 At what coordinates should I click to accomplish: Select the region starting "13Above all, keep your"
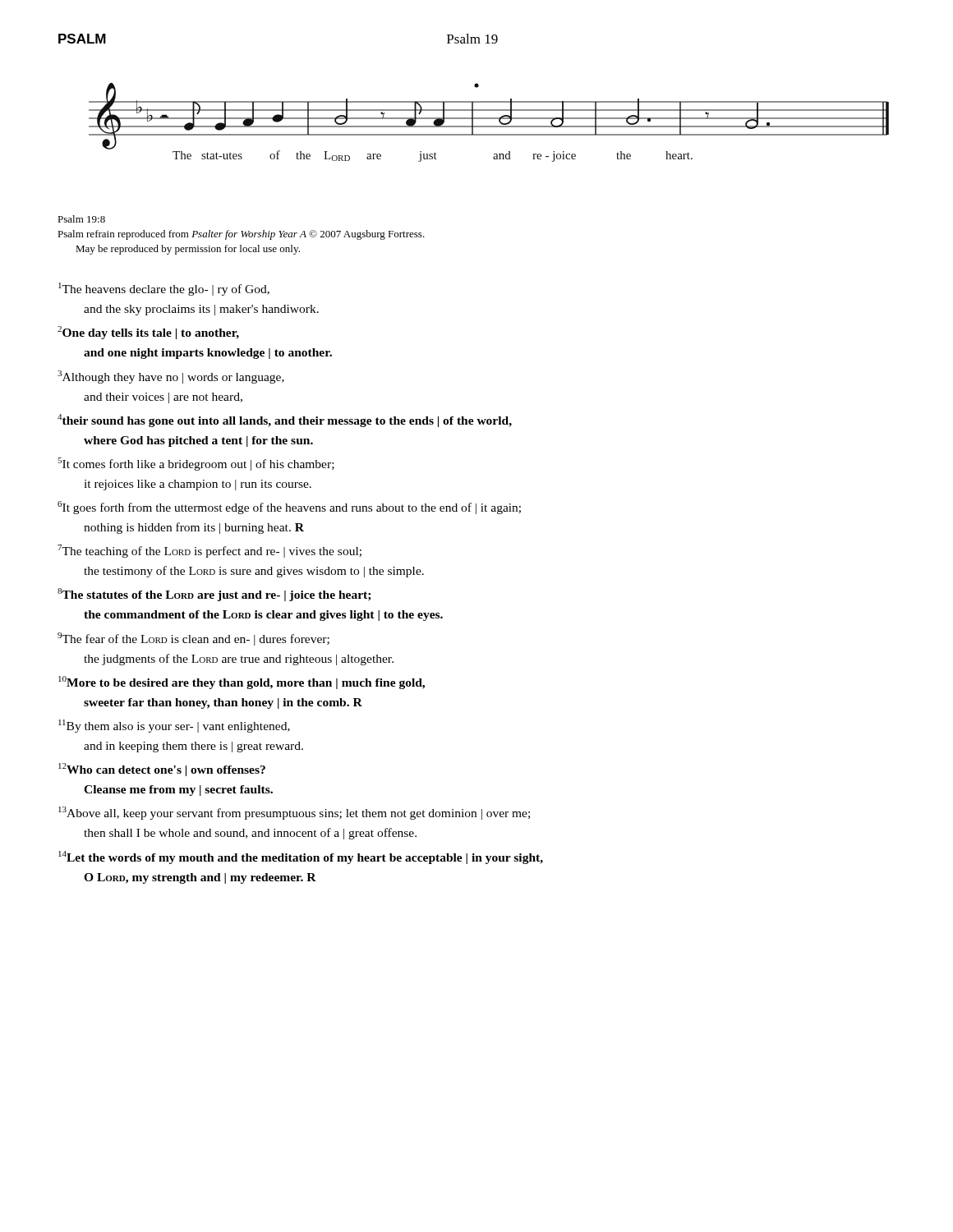476,824
